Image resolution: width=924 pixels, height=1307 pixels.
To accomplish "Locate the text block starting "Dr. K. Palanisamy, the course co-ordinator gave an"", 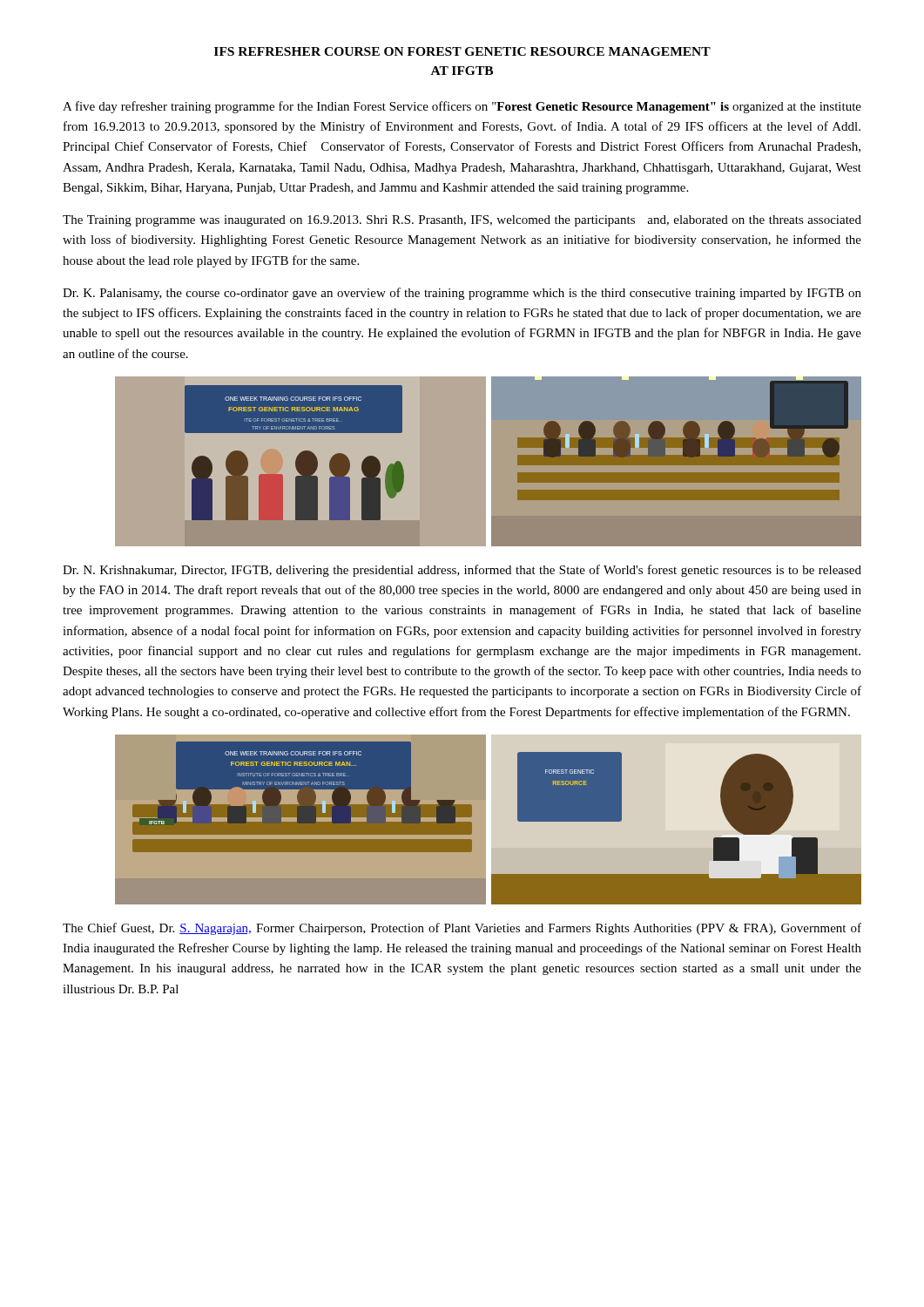I will [x=462, y=323].
